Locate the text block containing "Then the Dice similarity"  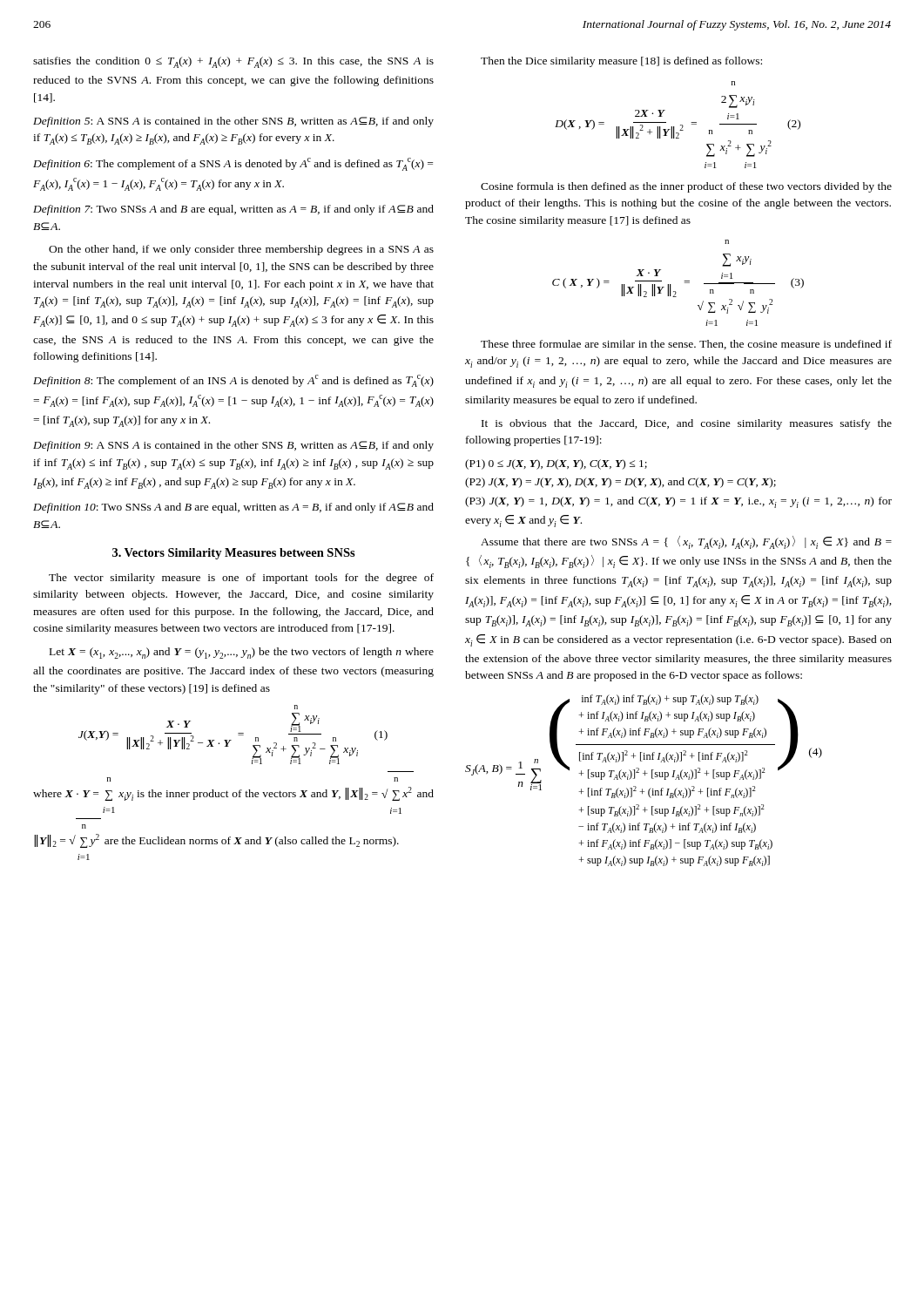click(678, 61)
